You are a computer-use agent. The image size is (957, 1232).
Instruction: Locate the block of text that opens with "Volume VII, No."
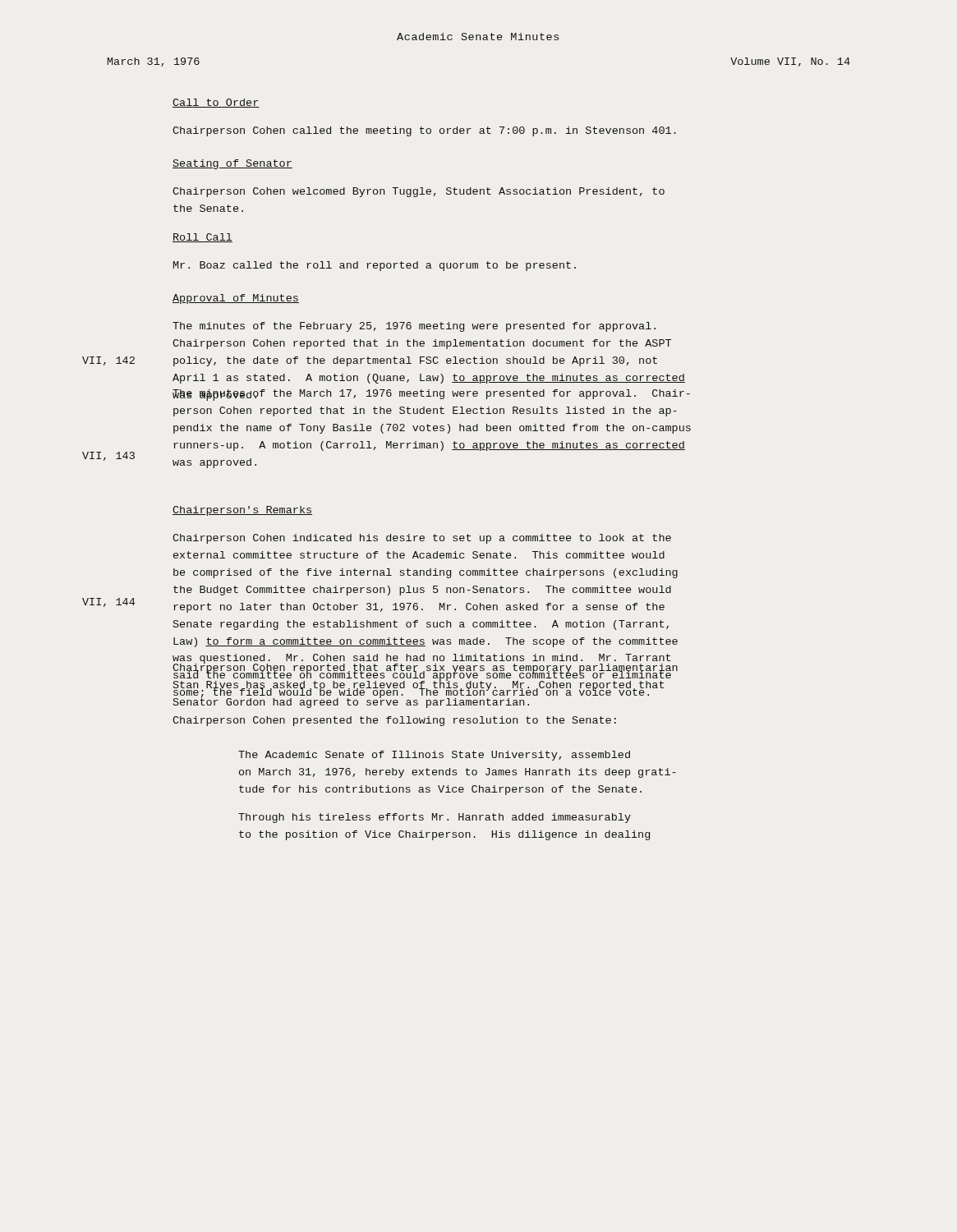click(x=790, y=62)
